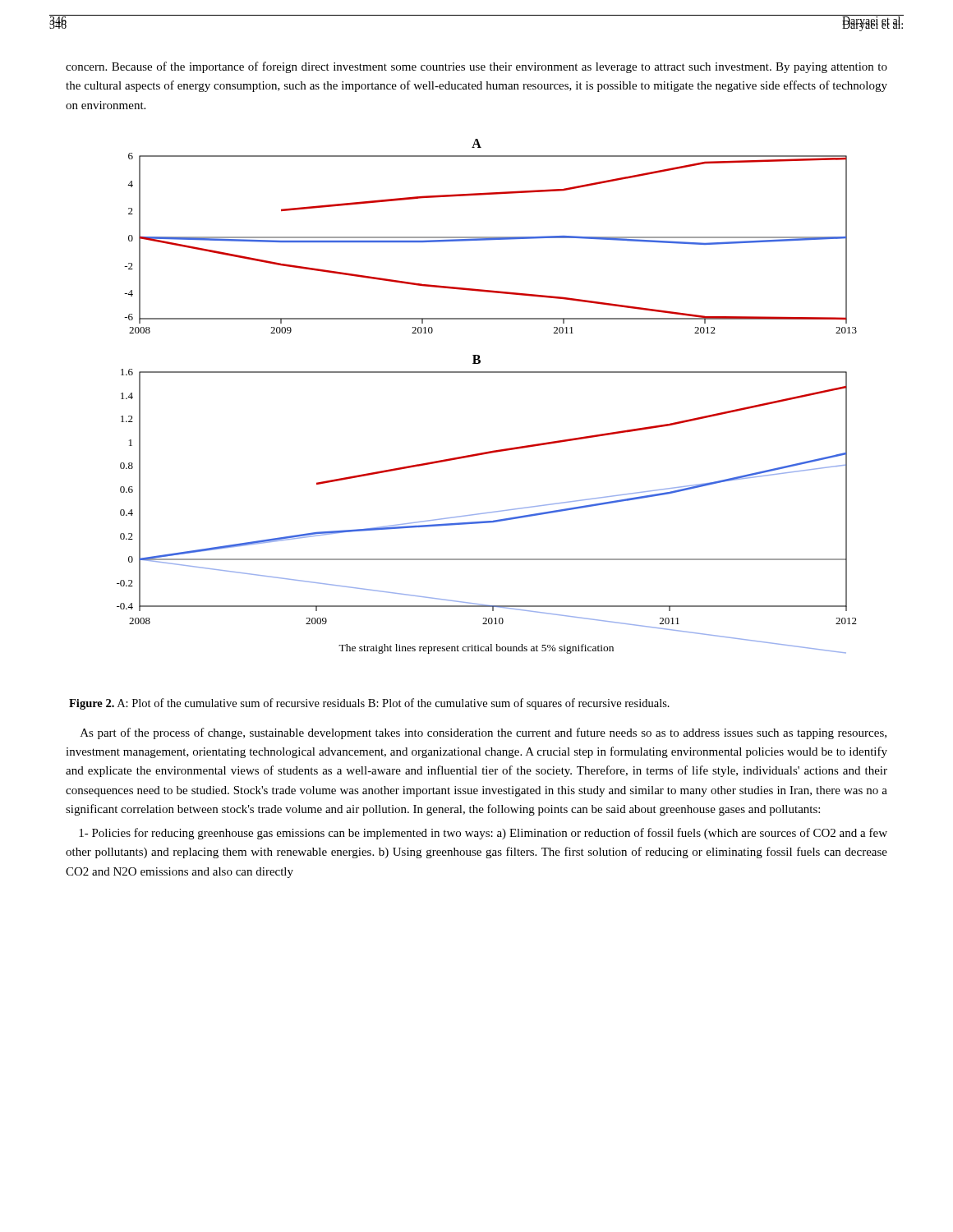Locate the text block containing "concern. Because of the importance of foreign direct"
Screen dimensions: 1232x953
pyautogui.click(x=476, y=86)
